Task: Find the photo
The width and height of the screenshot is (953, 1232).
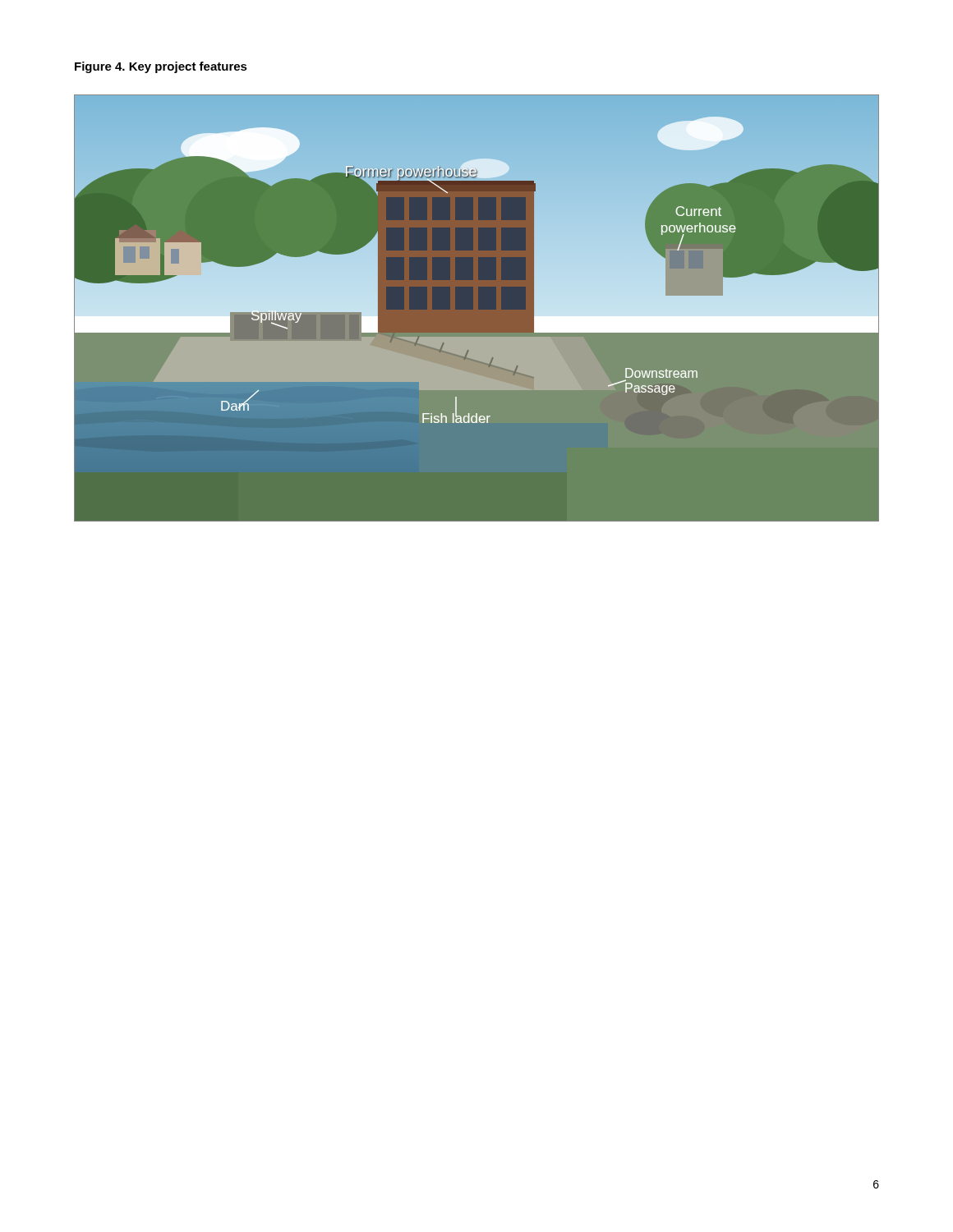Action: 476,308
